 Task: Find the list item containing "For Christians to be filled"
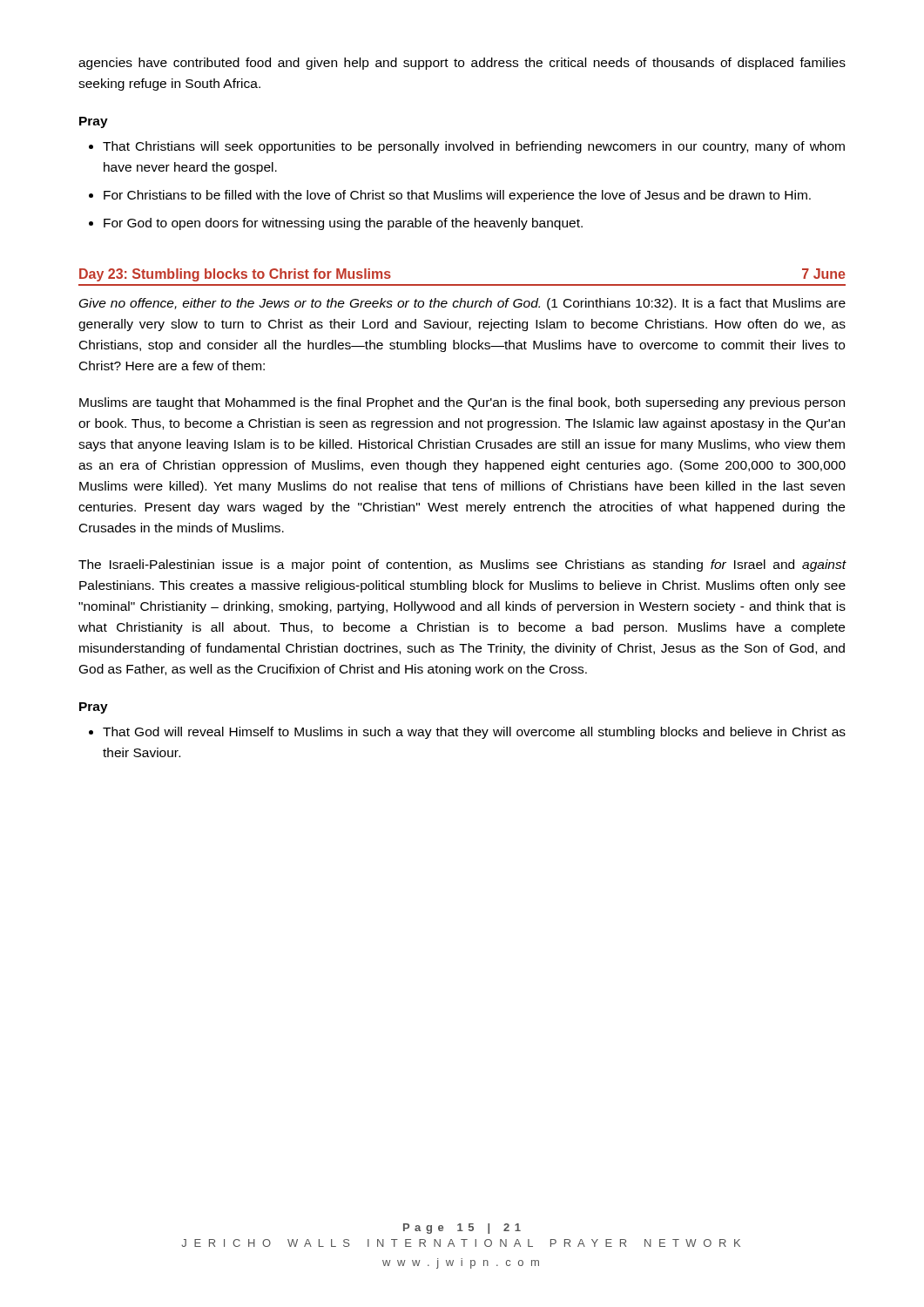457,195
